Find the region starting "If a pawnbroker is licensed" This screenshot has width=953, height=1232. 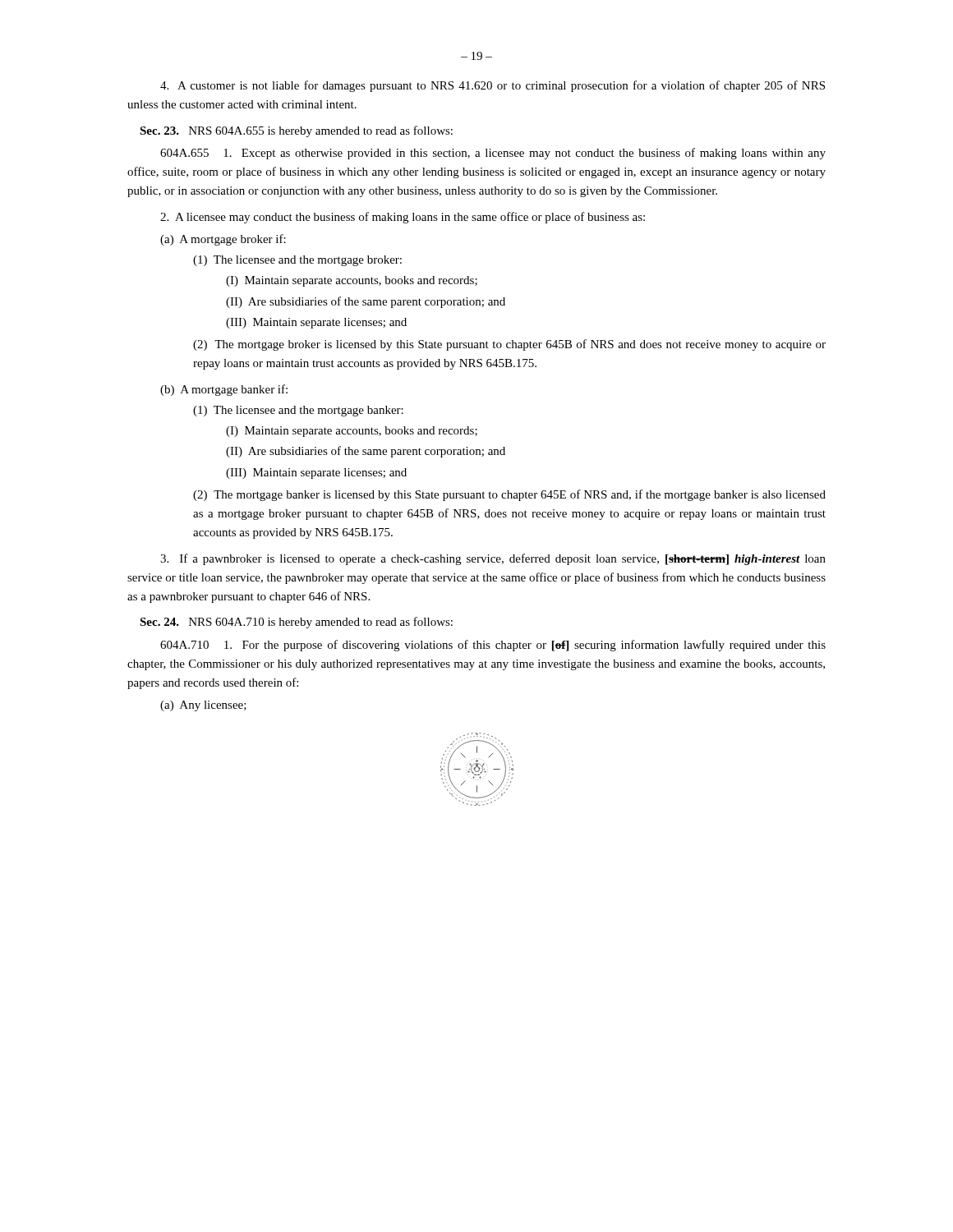click(x=476, y=577)
